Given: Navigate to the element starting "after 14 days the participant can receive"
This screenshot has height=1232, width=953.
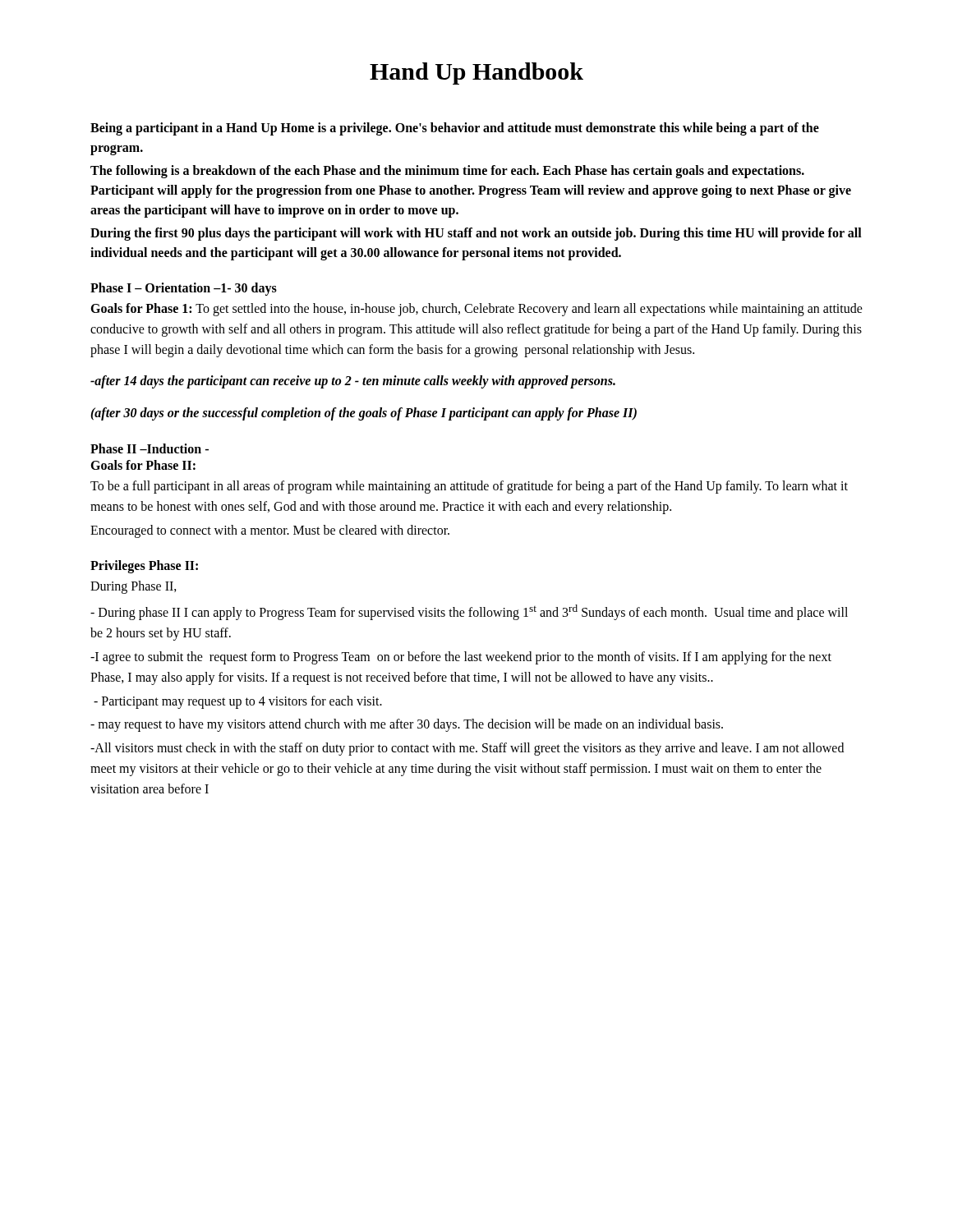Looking at the screenshot, I should click(353, 381).
